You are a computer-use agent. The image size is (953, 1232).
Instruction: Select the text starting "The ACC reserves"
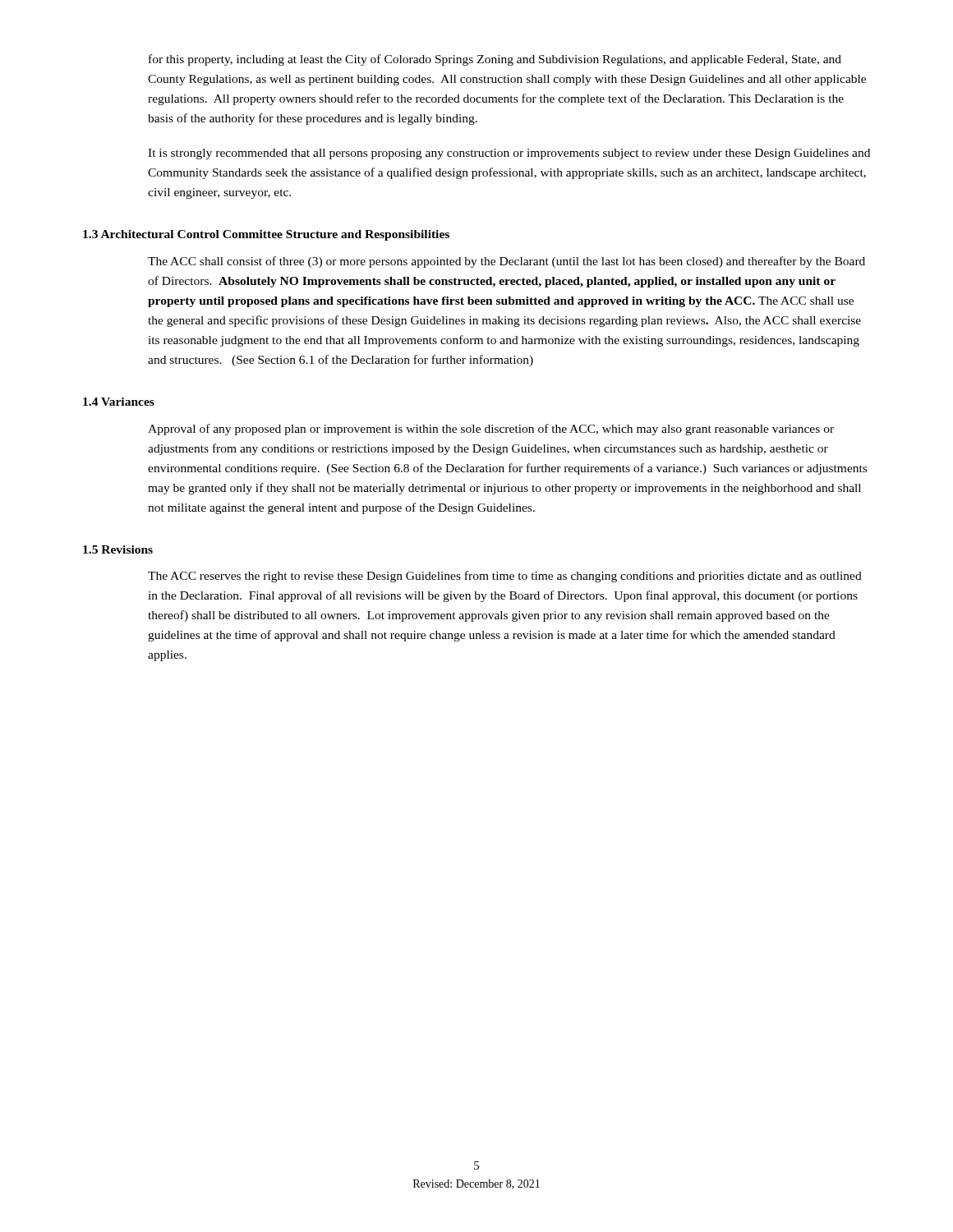tap(505, 615)
